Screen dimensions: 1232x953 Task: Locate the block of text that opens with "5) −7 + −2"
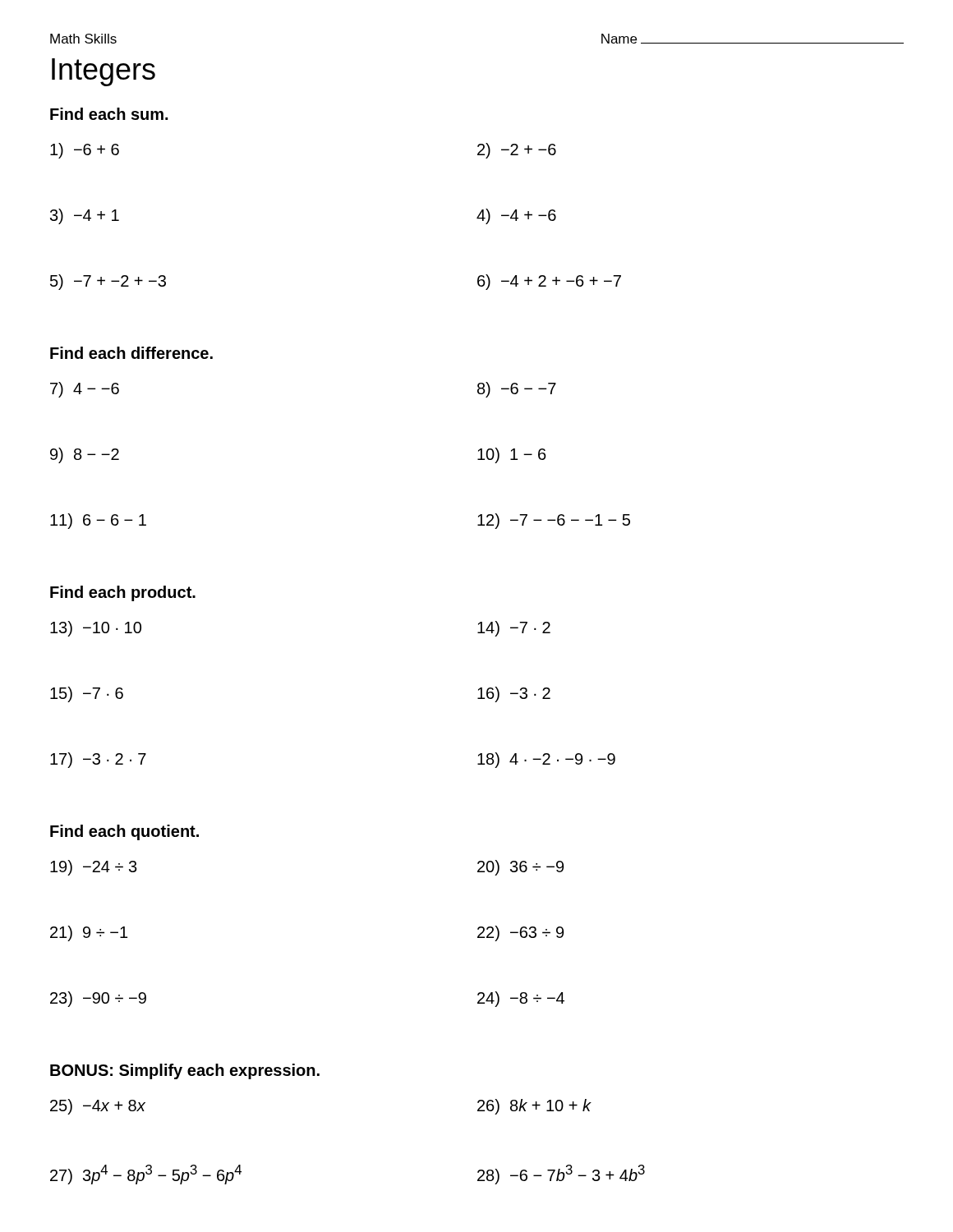click(108, 281)
